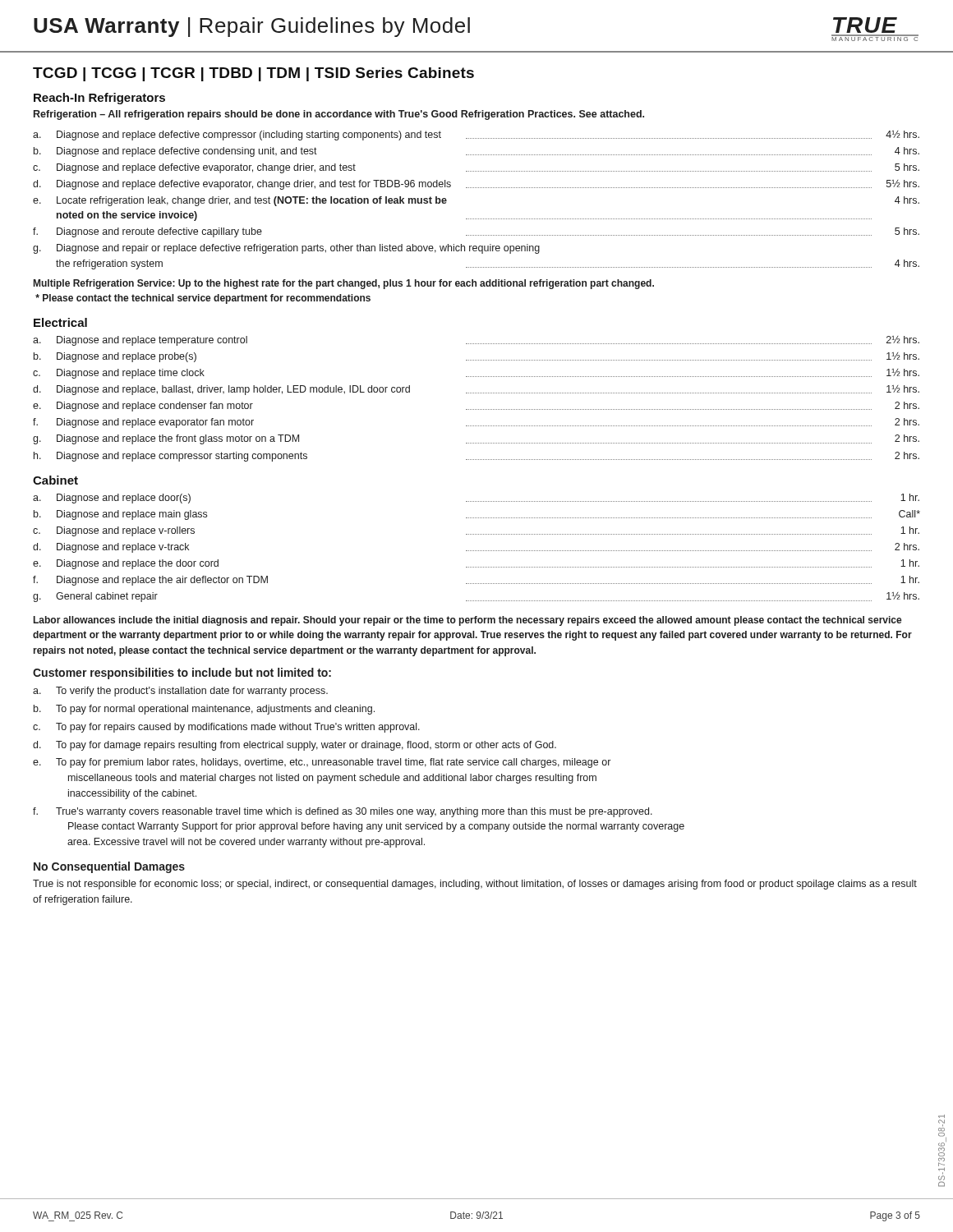Locate the text block that reads "True is not responsible for"

pos(475,891)
